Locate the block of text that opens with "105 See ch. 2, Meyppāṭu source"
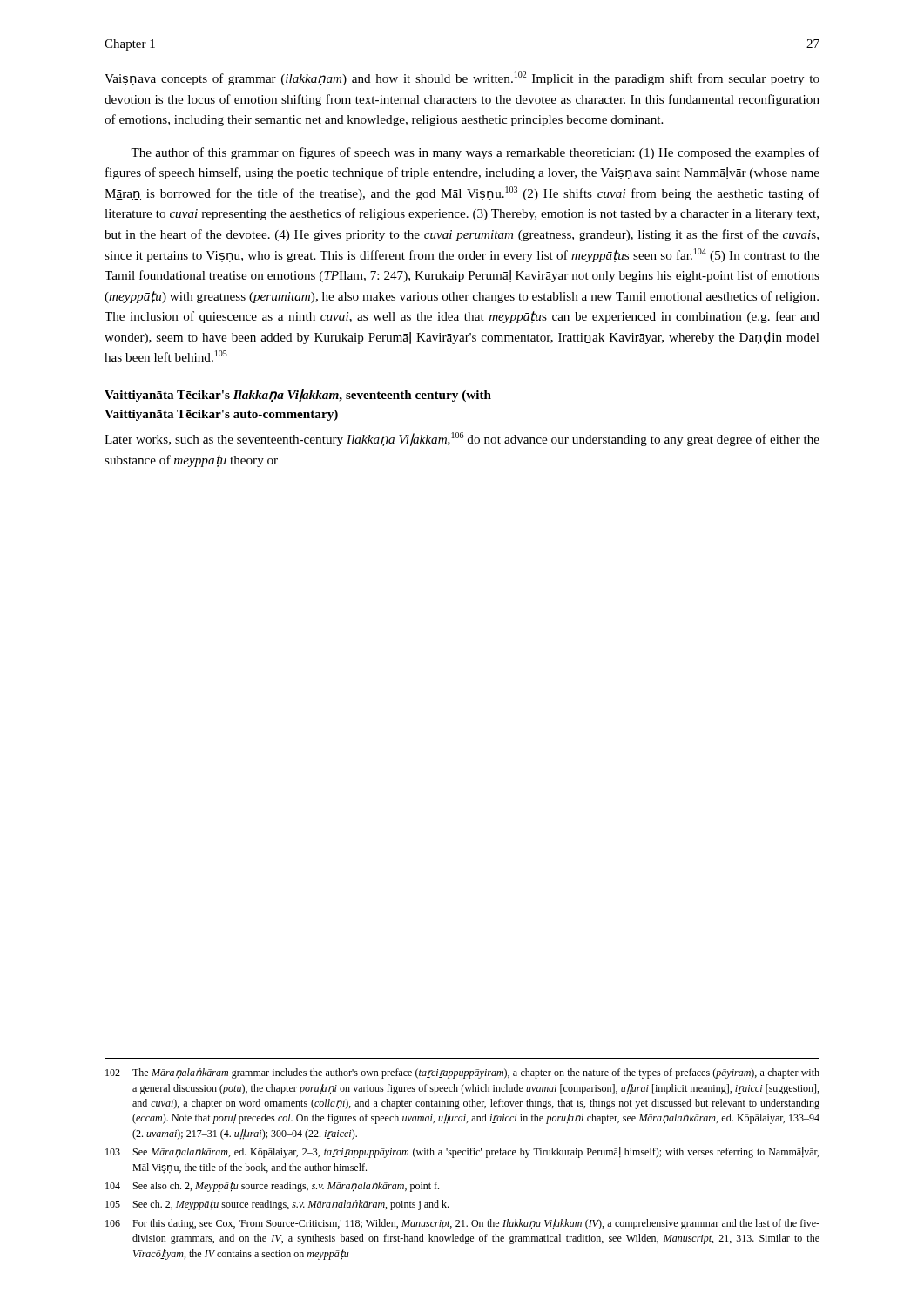Screen dimensions: 1307x924 (x=277, y=1205)
